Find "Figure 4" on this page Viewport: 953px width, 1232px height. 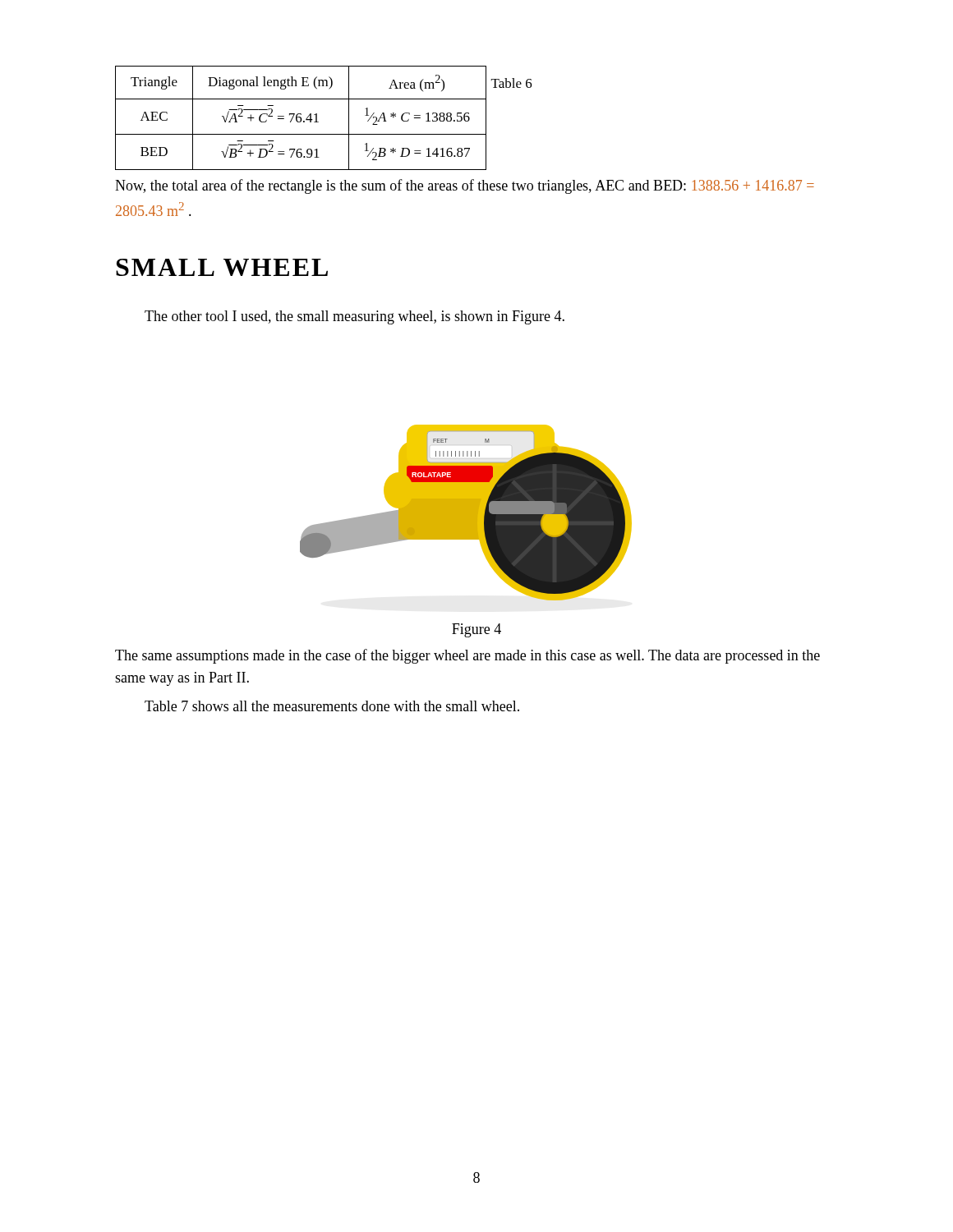pos(476,629)
